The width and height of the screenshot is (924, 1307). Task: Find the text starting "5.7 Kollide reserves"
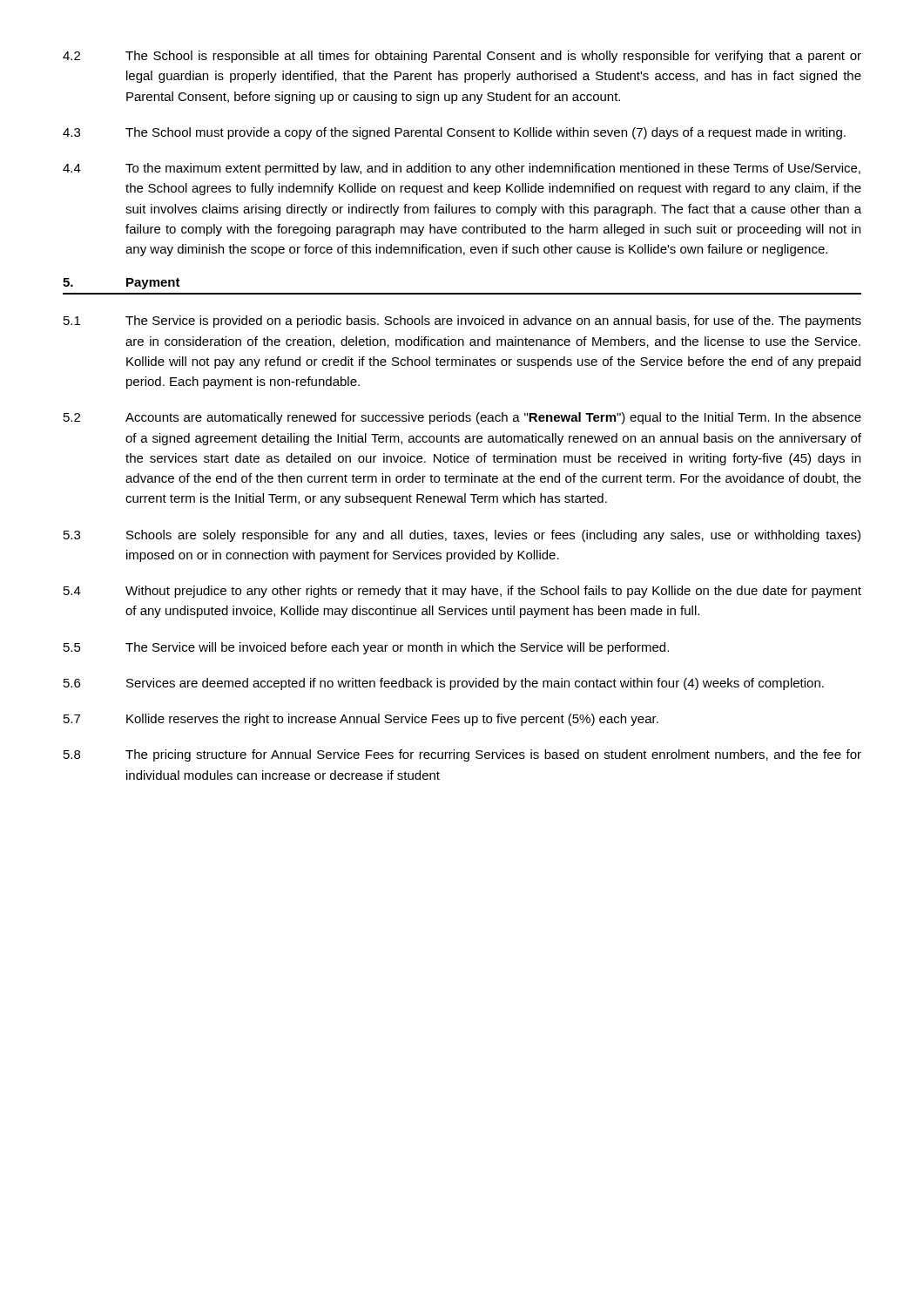(x=462, y=719)
